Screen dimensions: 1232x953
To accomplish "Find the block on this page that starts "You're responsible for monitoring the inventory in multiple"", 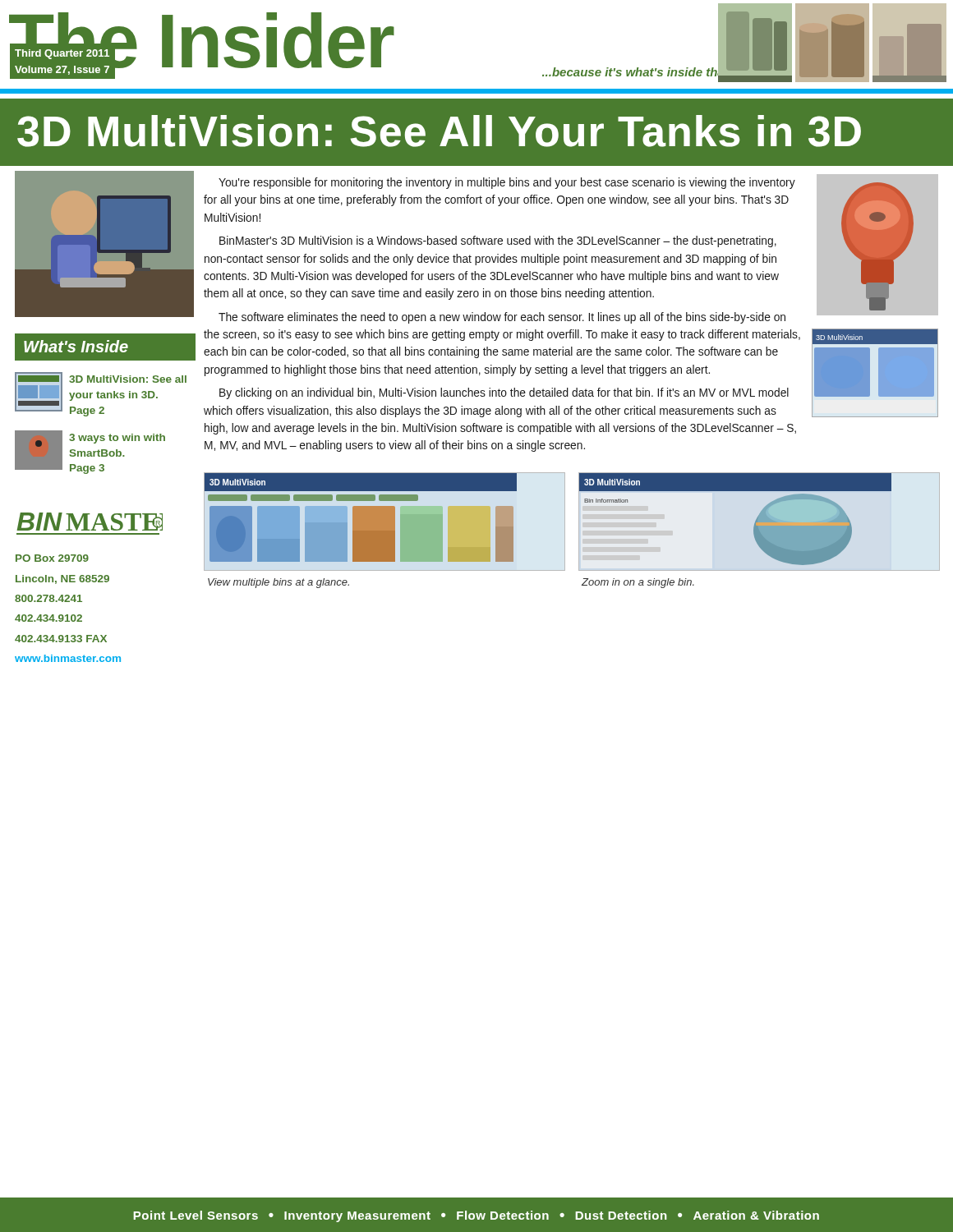I will [x=503, y=314].
